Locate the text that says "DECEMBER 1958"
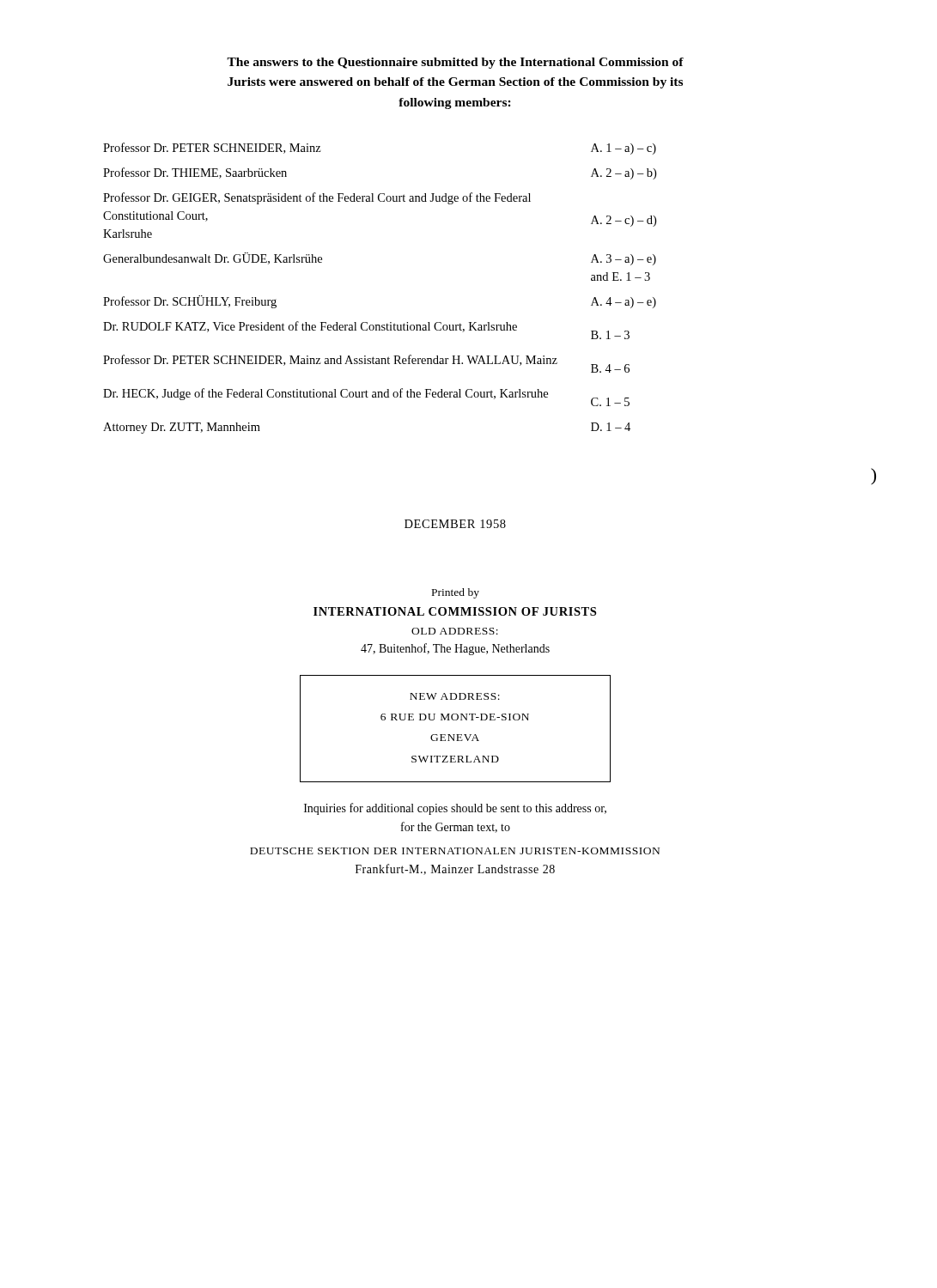 pos(455,524)
